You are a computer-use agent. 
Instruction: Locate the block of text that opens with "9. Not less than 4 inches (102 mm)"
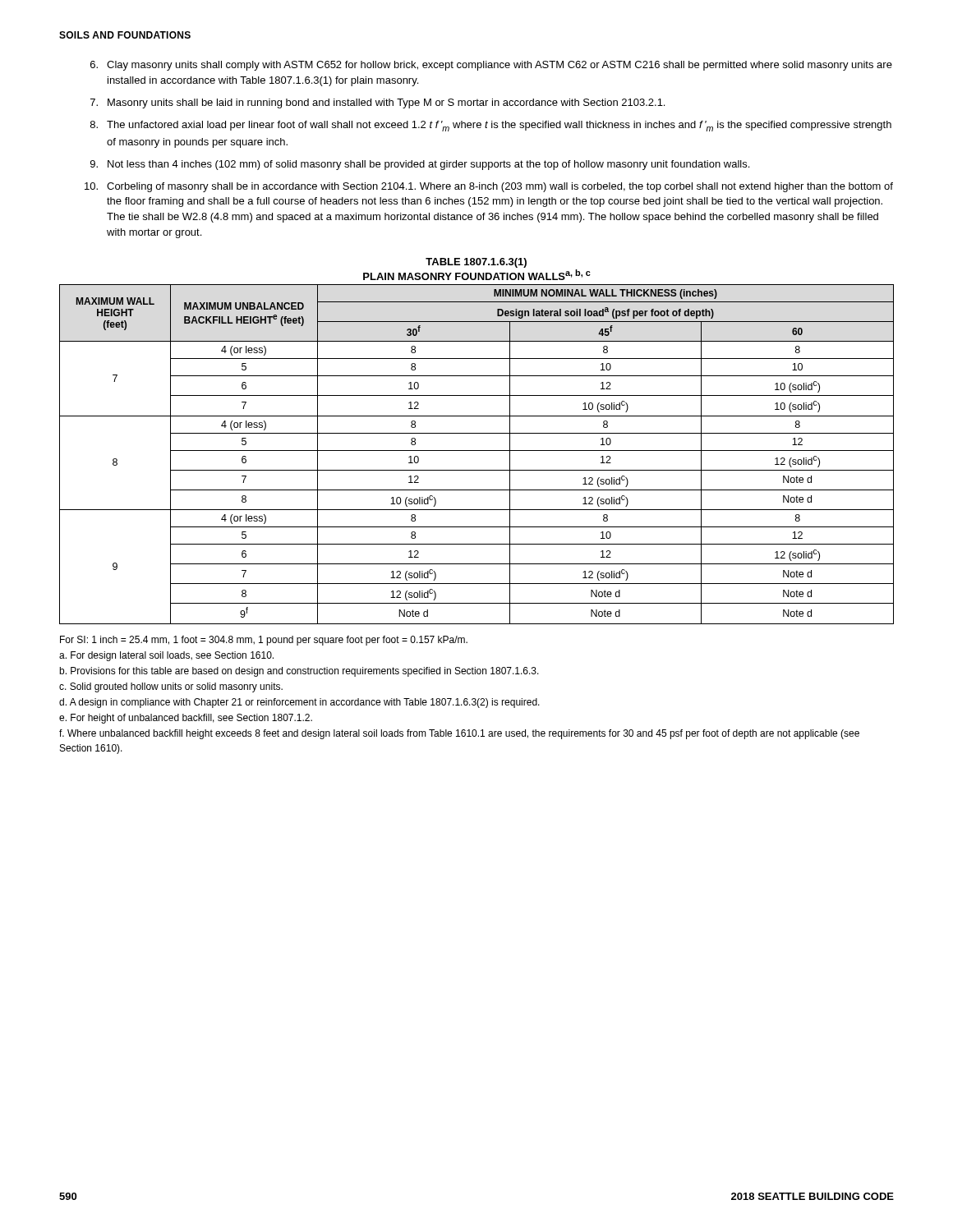pyautogui.click(x=476, y=164)
